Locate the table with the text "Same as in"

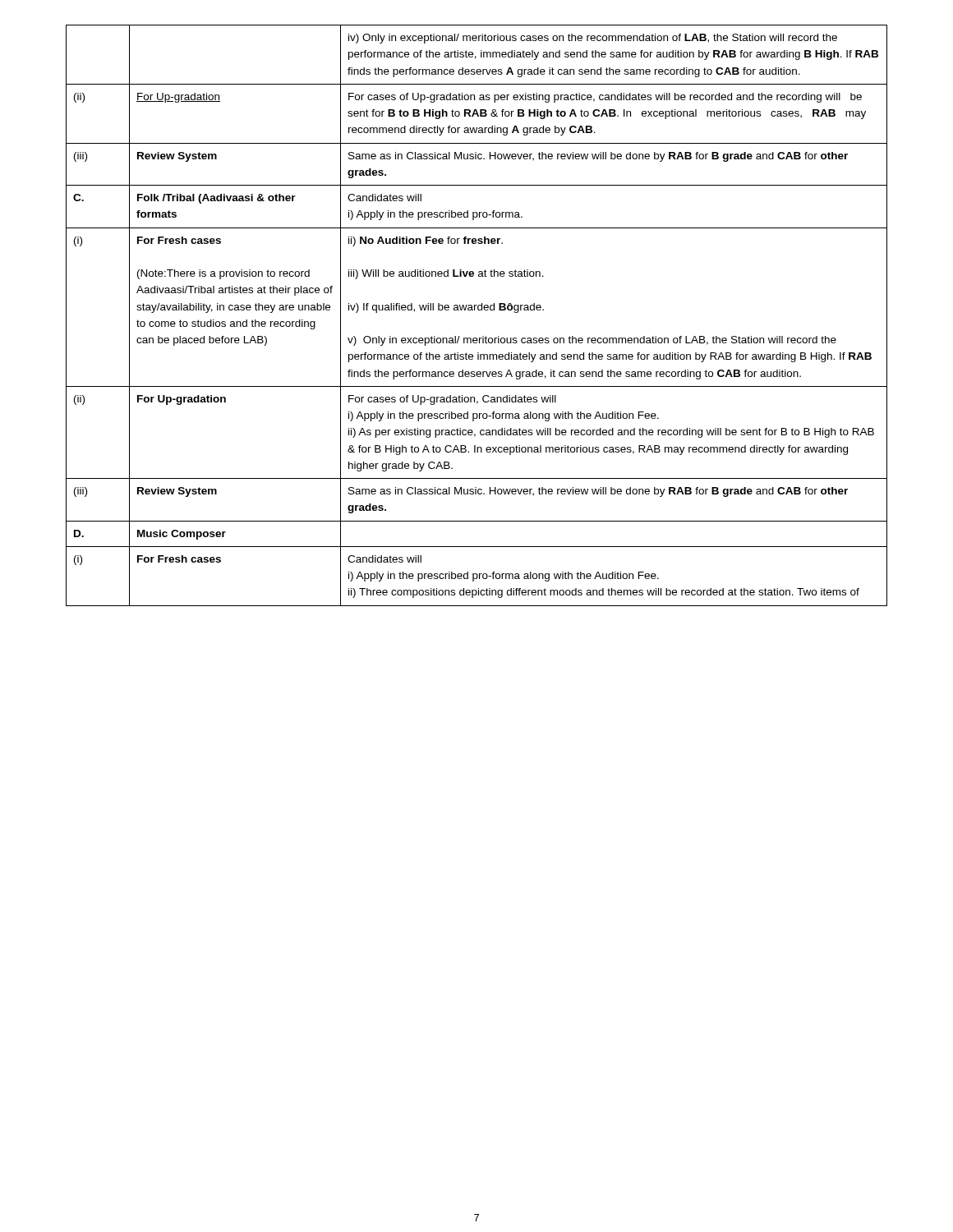coord(476,315)
